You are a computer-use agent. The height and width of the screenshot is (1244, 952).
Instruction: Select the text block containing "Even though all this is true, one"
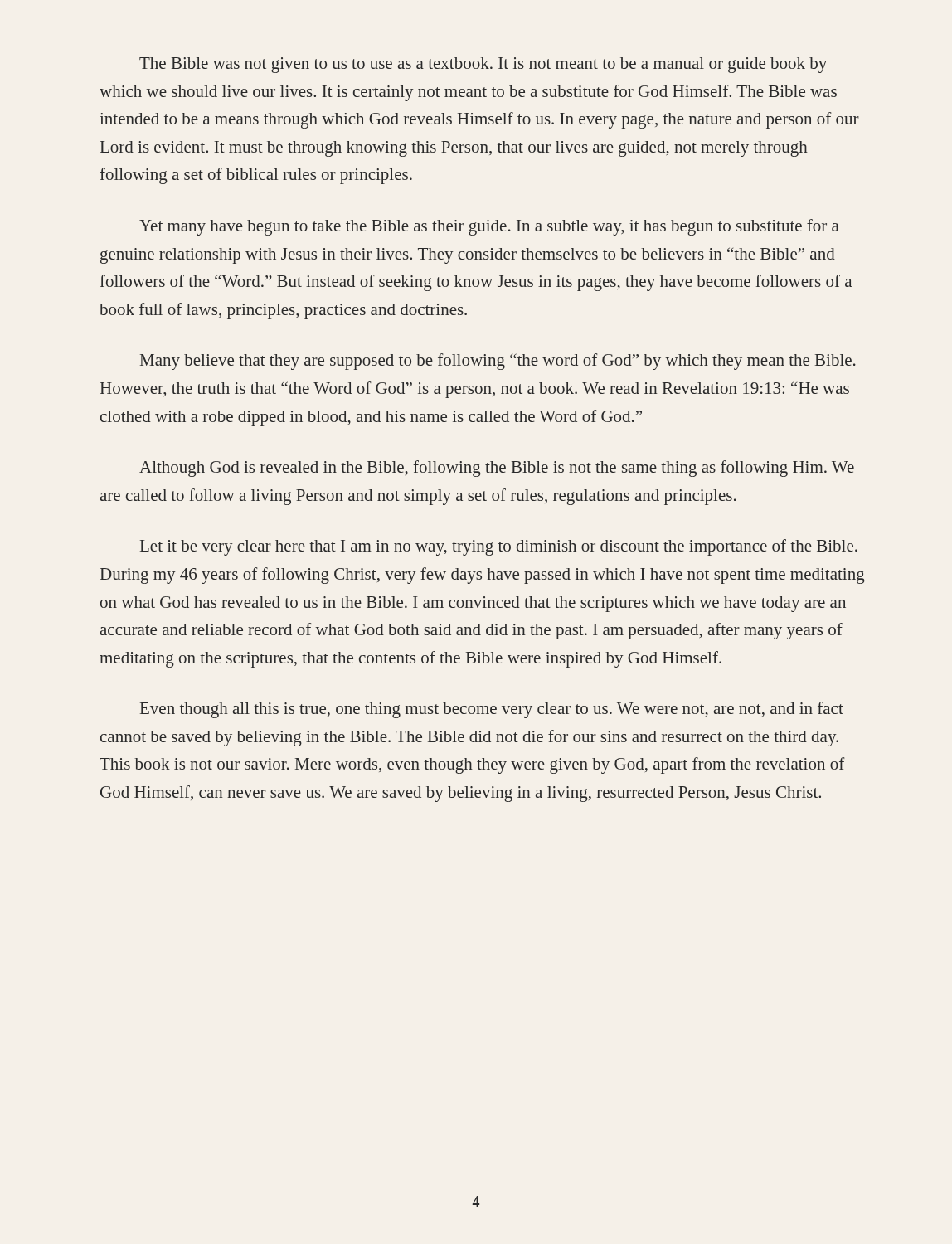[x=472, y=750]
